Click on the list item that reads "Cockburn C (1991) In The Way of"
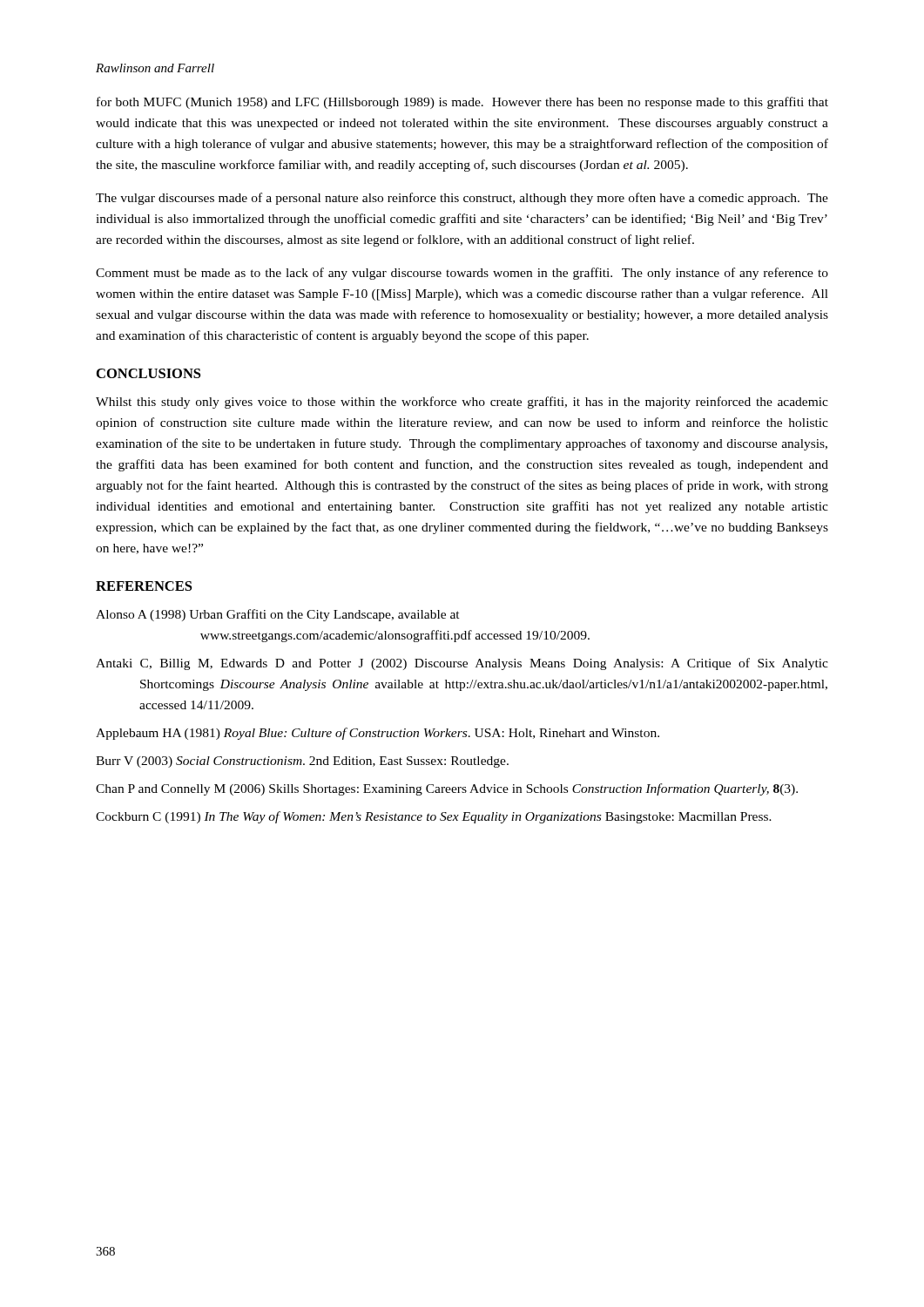This screenshot has width=924, height=1307. click(434, 816)
